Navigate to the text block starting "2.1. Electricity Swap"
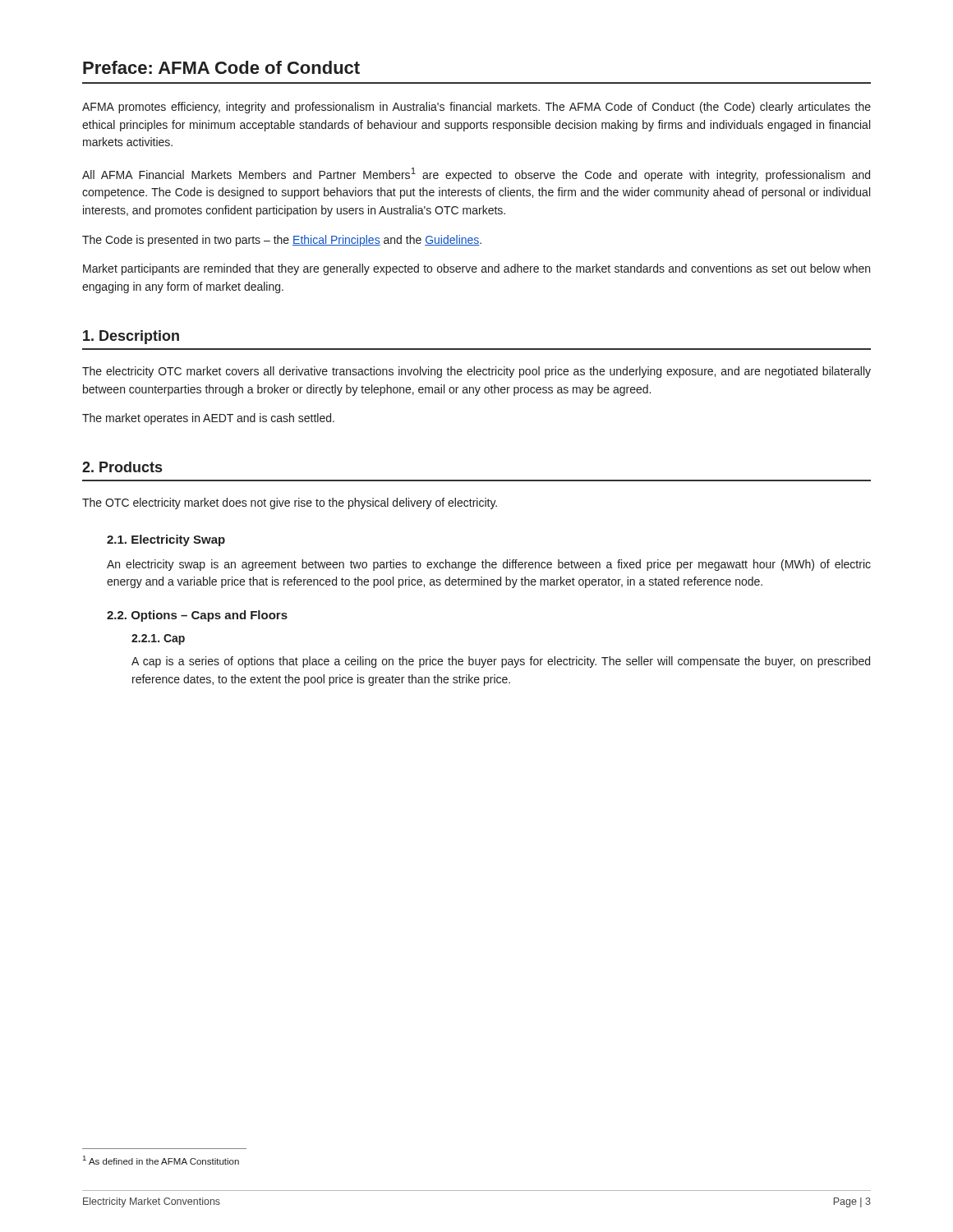 166,540
